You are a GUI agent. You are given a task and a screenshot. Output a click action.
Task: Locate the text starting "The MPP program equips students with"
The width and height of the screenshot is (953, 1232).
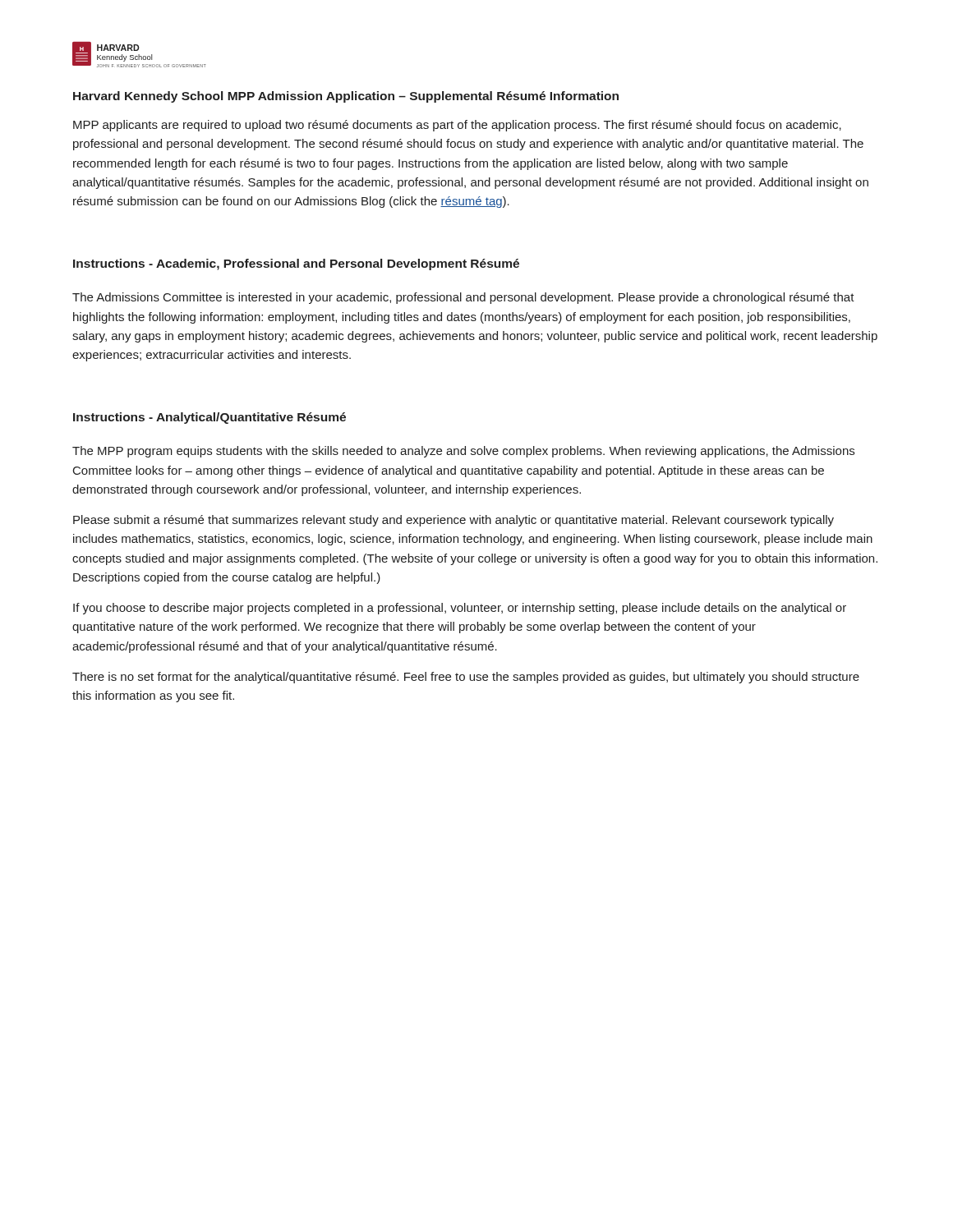pyautogui.click(x=464, y=470)
